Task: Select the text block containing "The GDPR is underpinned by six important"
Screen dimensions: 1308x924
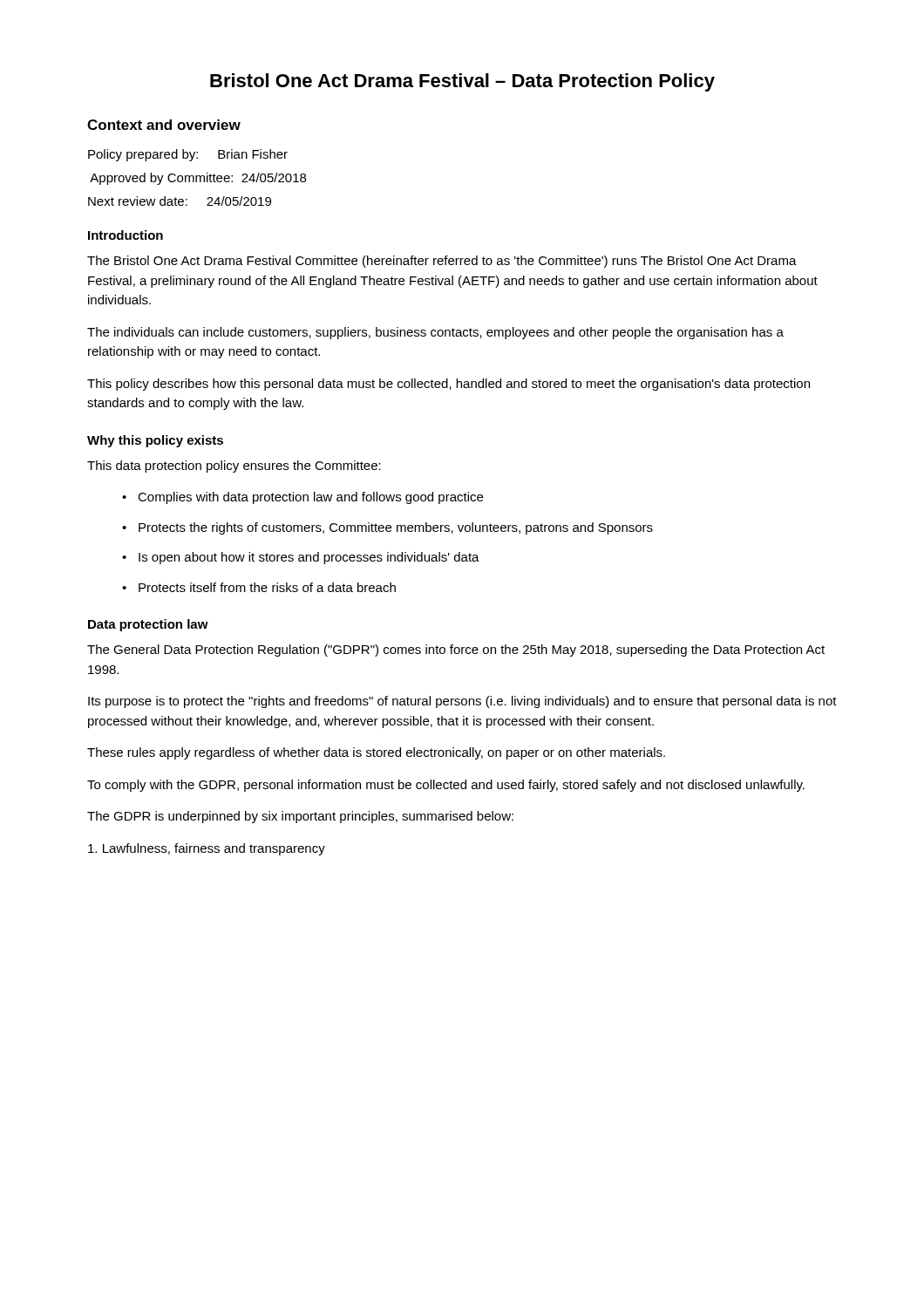Action: tap(301, 816)
